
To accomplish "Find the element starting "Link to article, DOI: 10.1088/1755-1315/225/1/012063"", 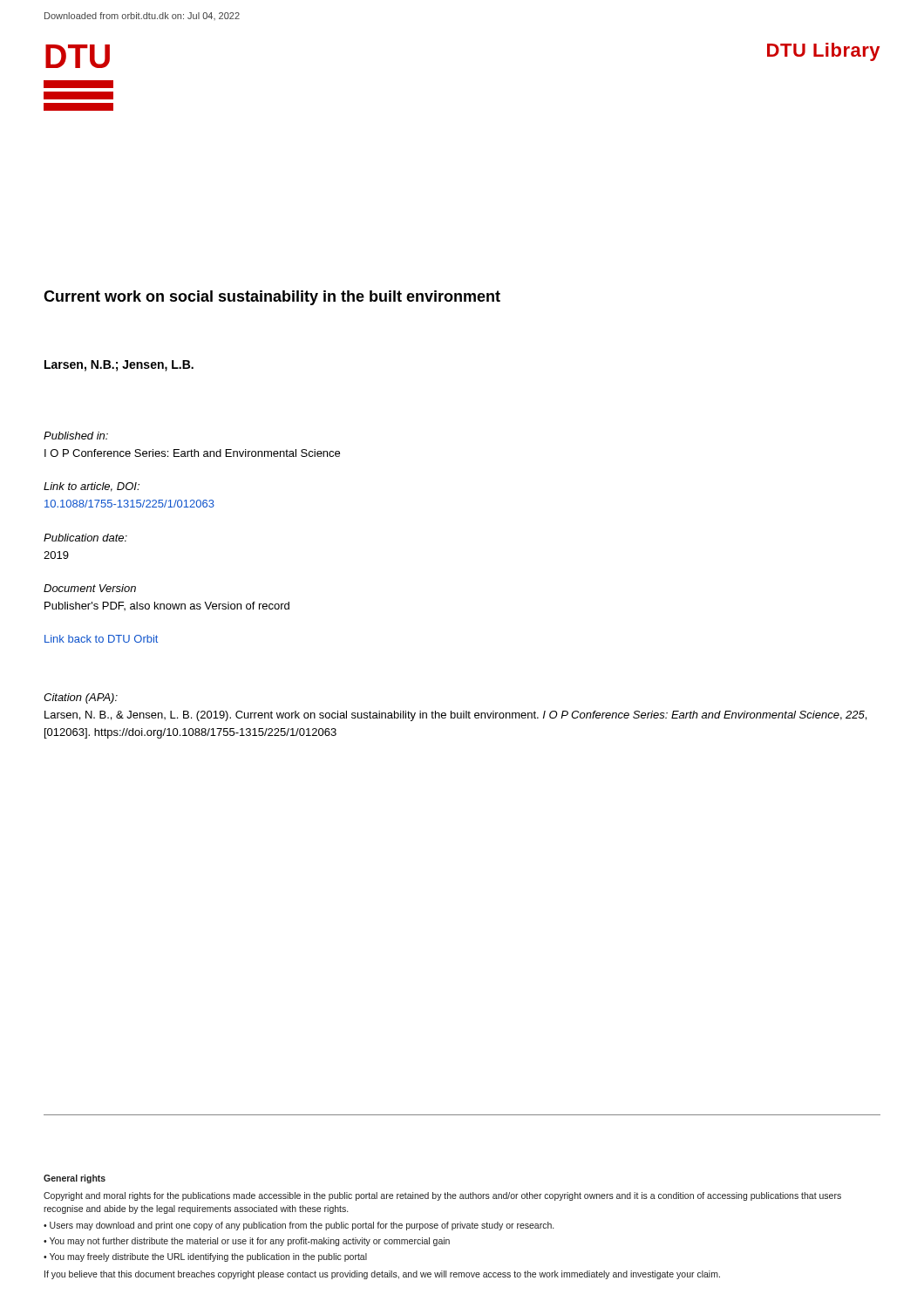I will point(129,495).
